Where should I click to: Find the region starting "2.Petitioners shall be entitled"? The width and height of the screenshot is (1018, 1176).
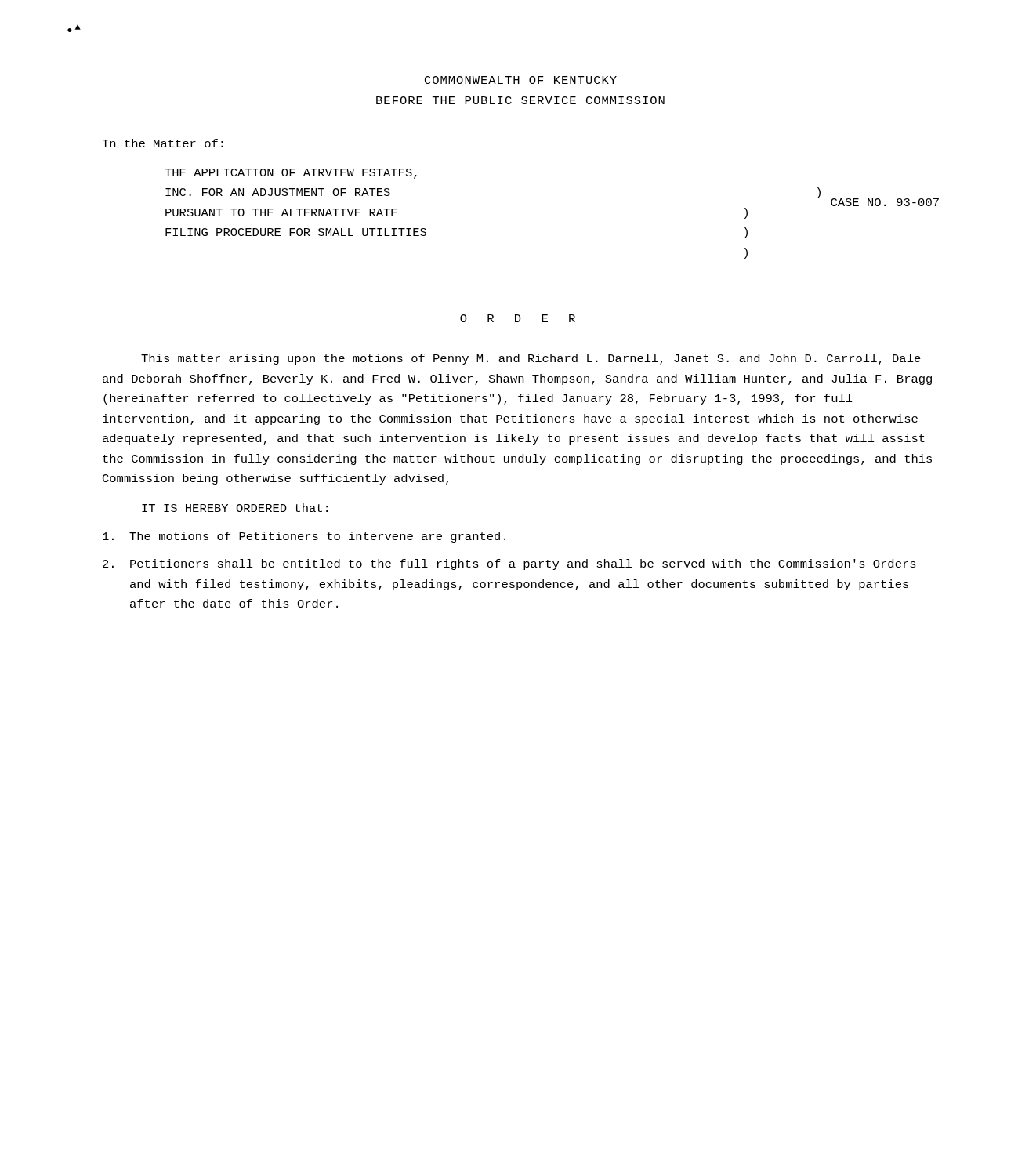pyautogui.click(x=519, y=585)
